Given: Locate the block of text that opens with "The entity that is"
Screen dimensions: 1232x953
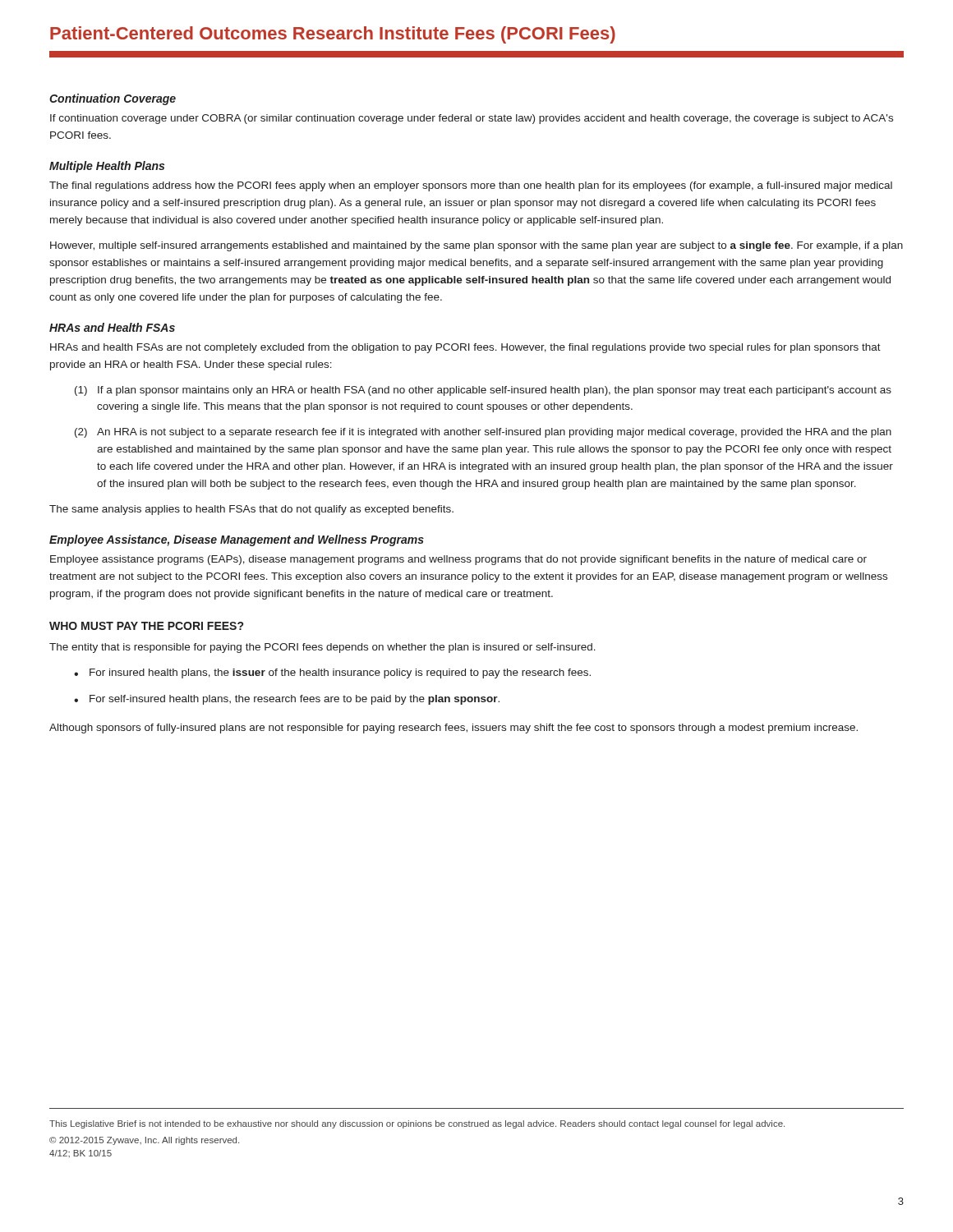Looking at the screenshot, I should pyautogui.click(x=323, y=647).
